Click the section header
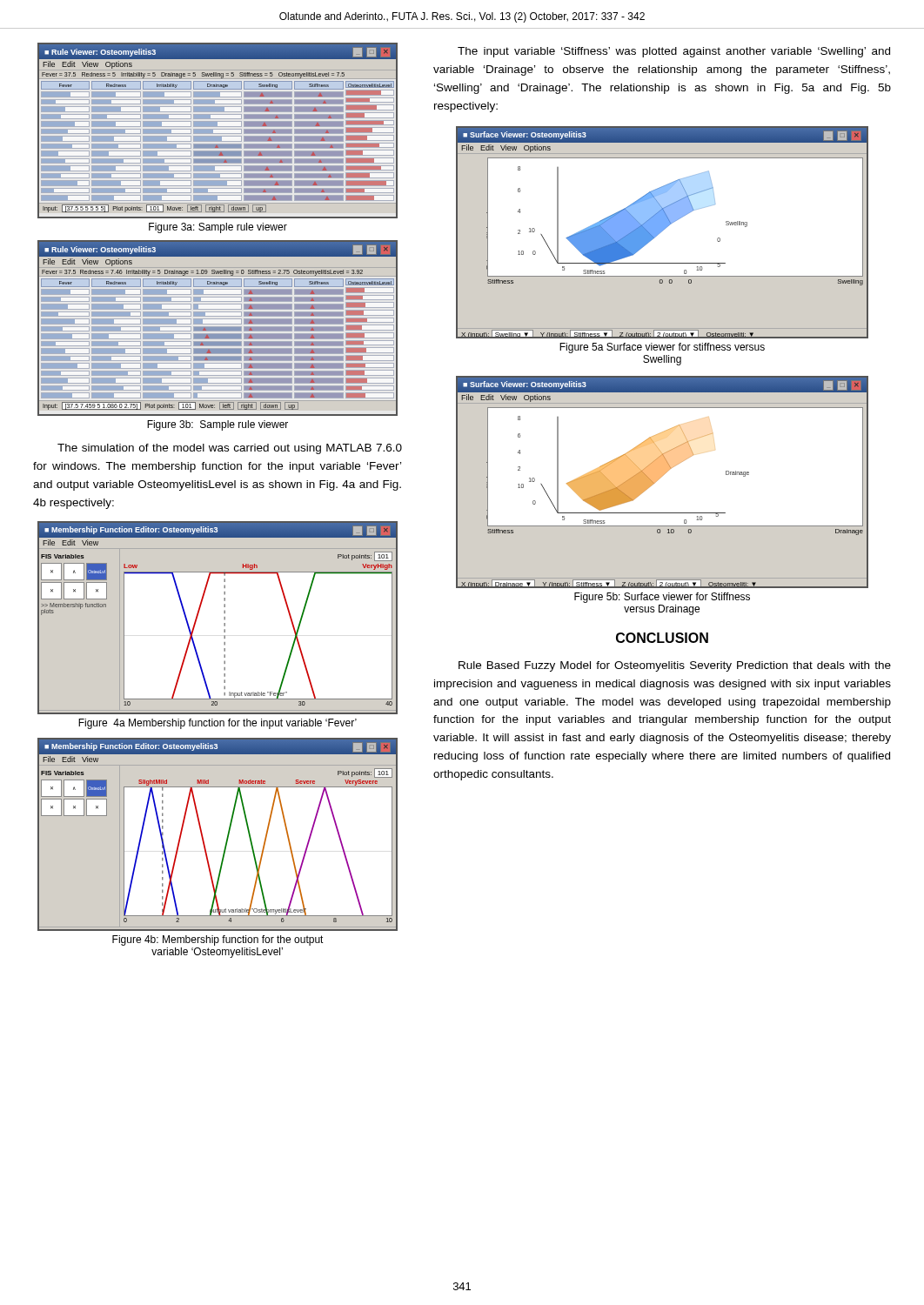Image resolution: width=924 pixels, height=1305 pixels. tap(662, 638)
